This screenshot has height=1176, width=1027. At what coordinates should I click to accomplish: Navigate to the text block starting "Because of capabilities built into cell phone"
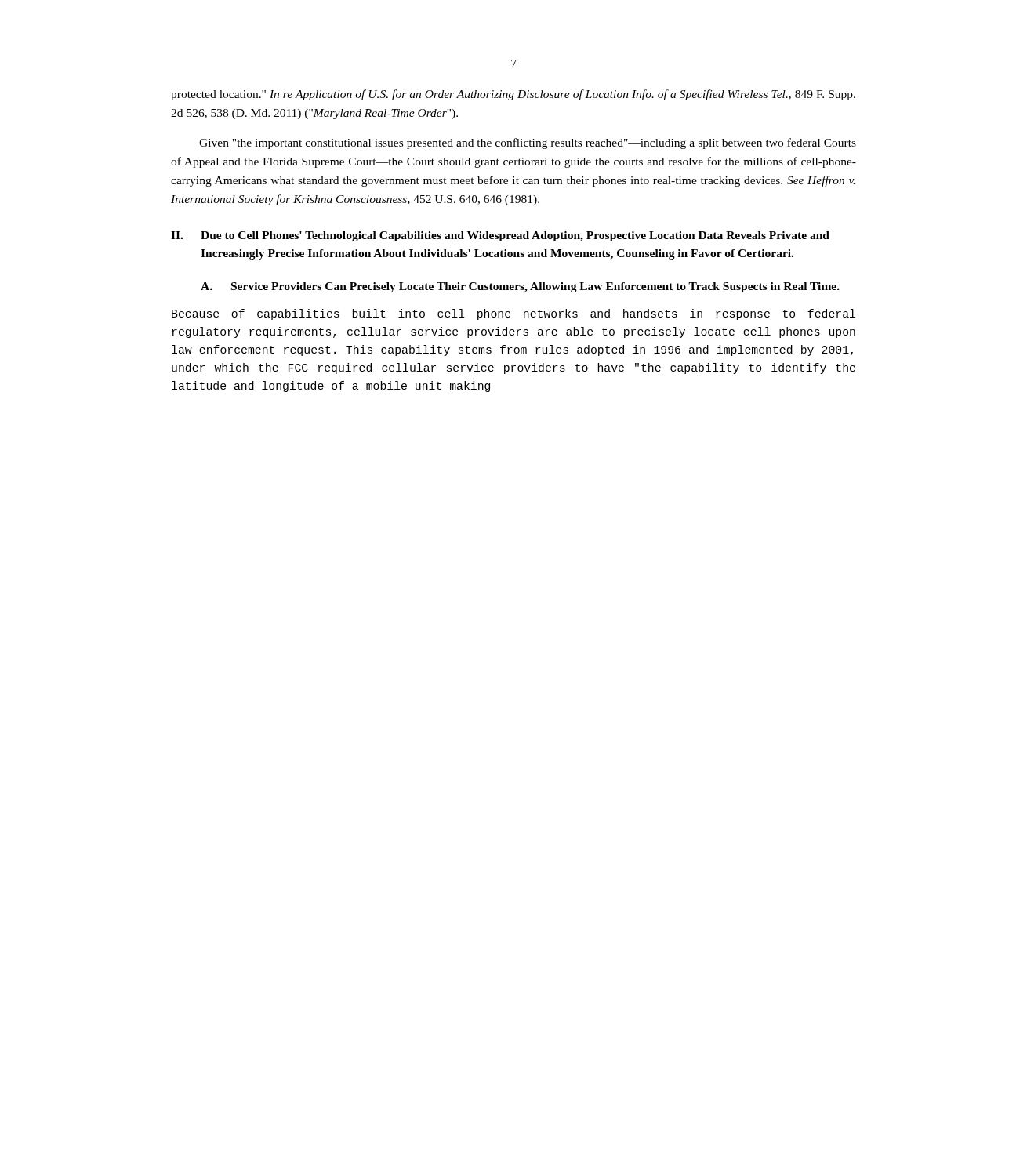pos(514,350)
